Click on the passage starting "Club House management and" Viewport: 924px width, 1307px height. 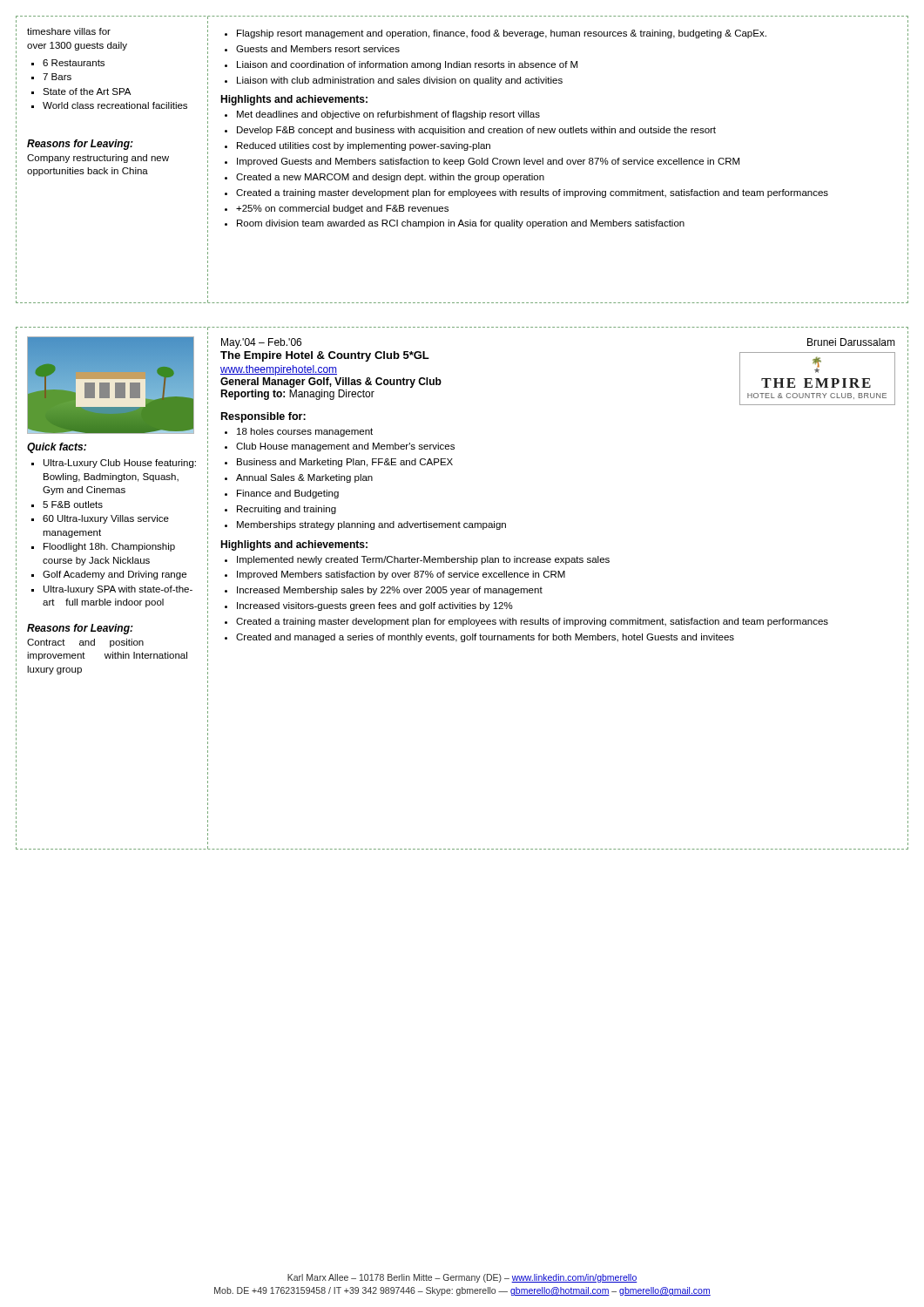pos(345,446)
